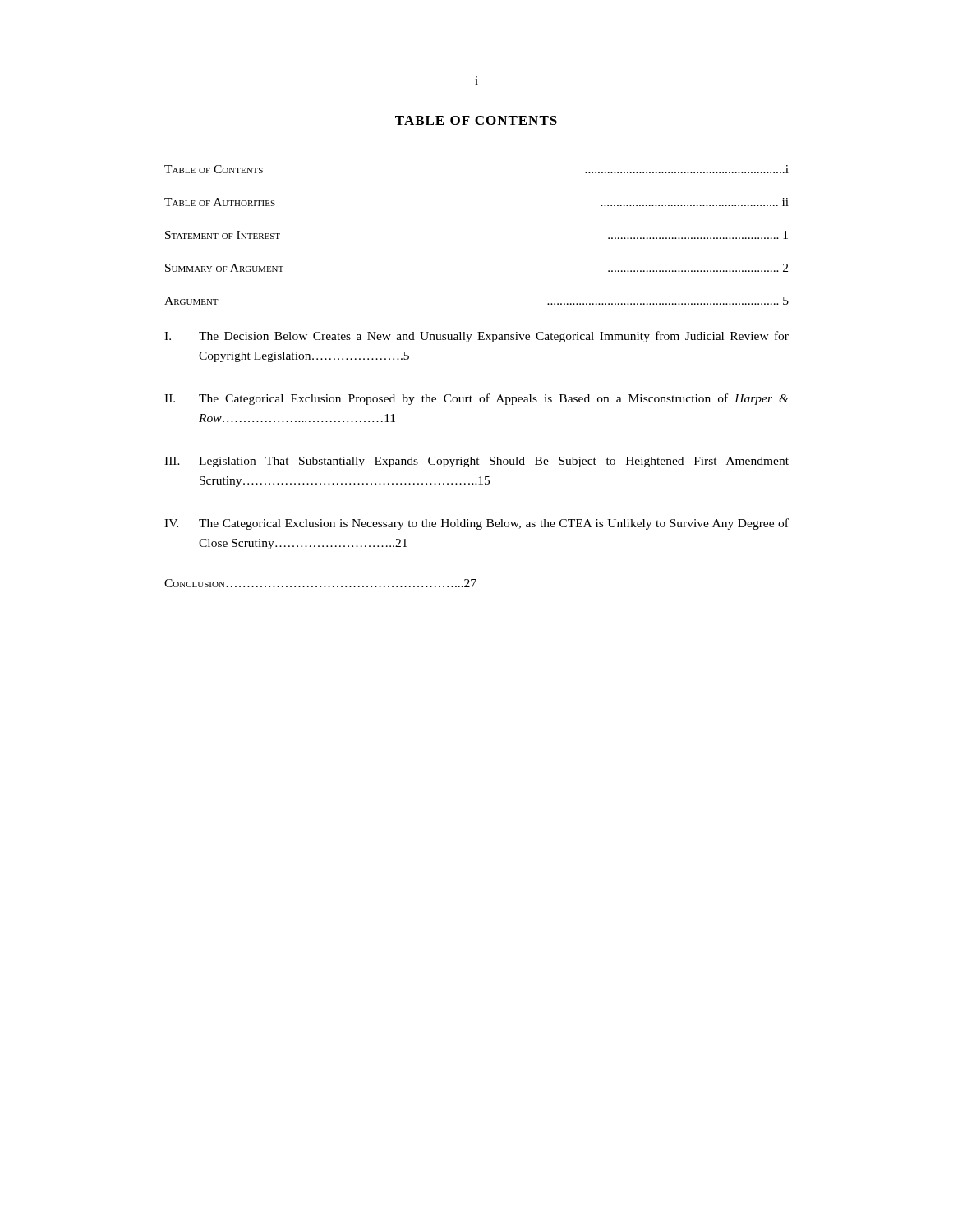
Task: Select the list item containing "Summary of Argument"
Action: [x=225, y=267]
